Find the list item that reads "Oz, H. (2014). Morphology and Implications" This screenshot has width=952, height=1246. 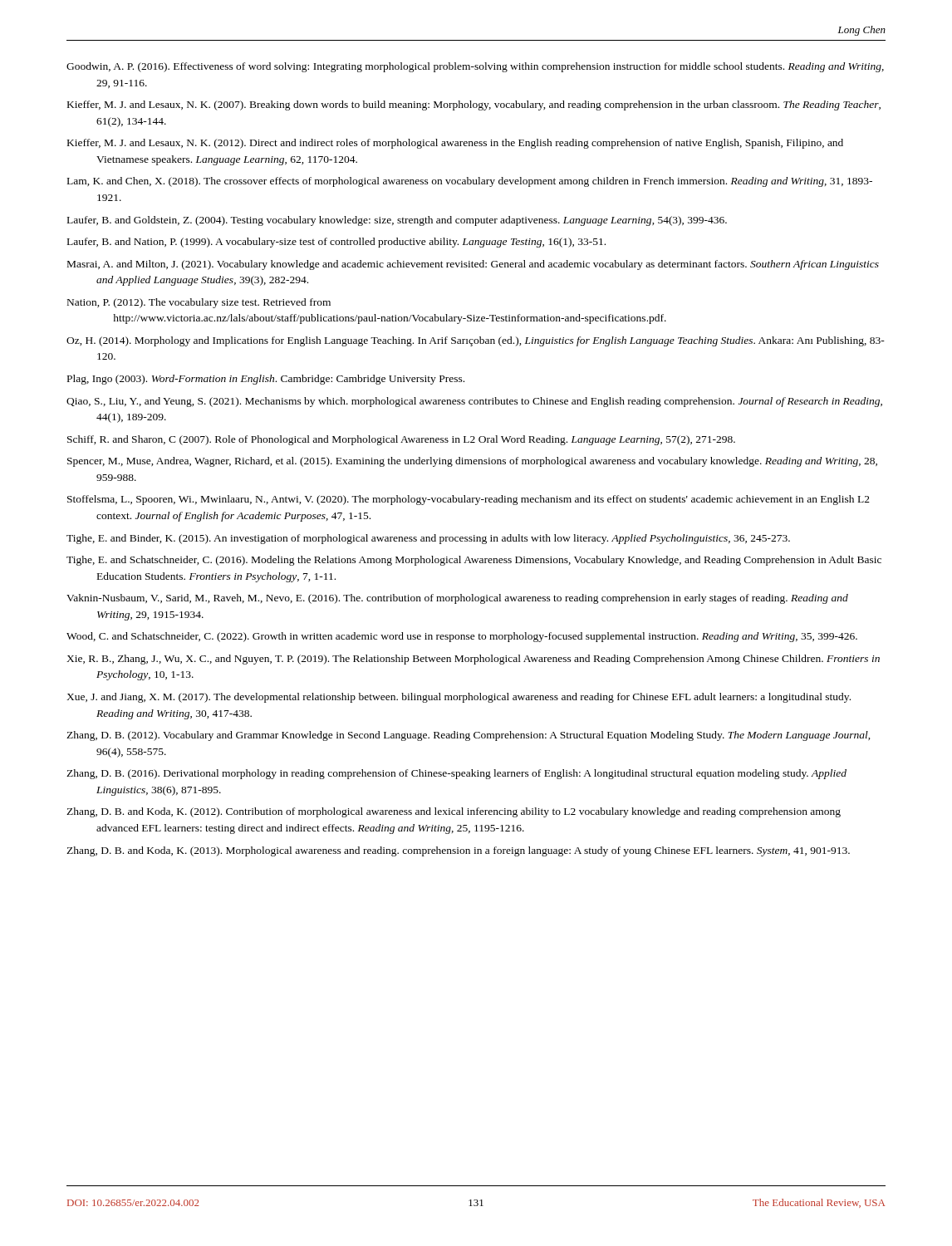[x=476, y=348]
